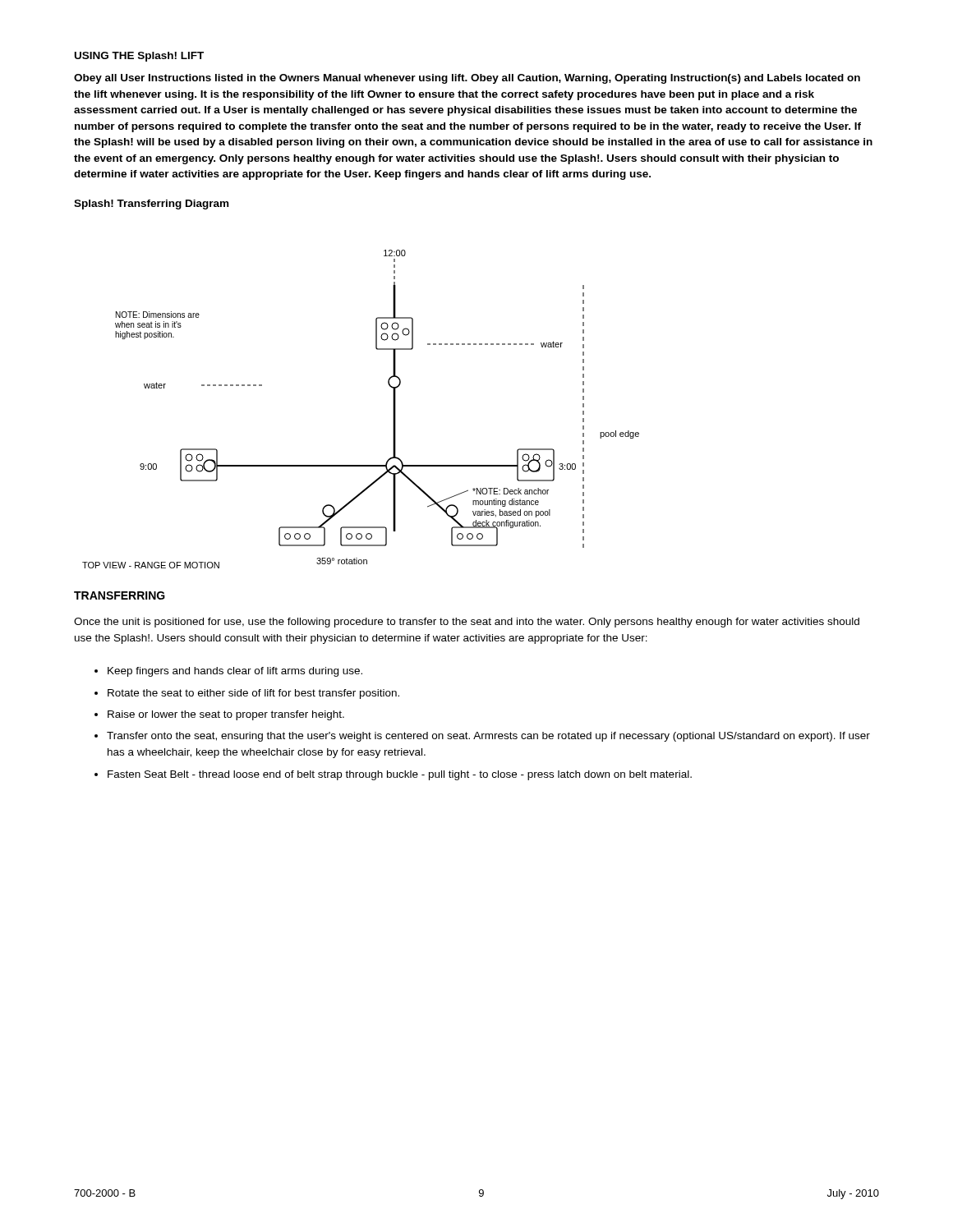Select a engineering diagram
This screenshot has width=953, height=1232.
pos(476,396)
